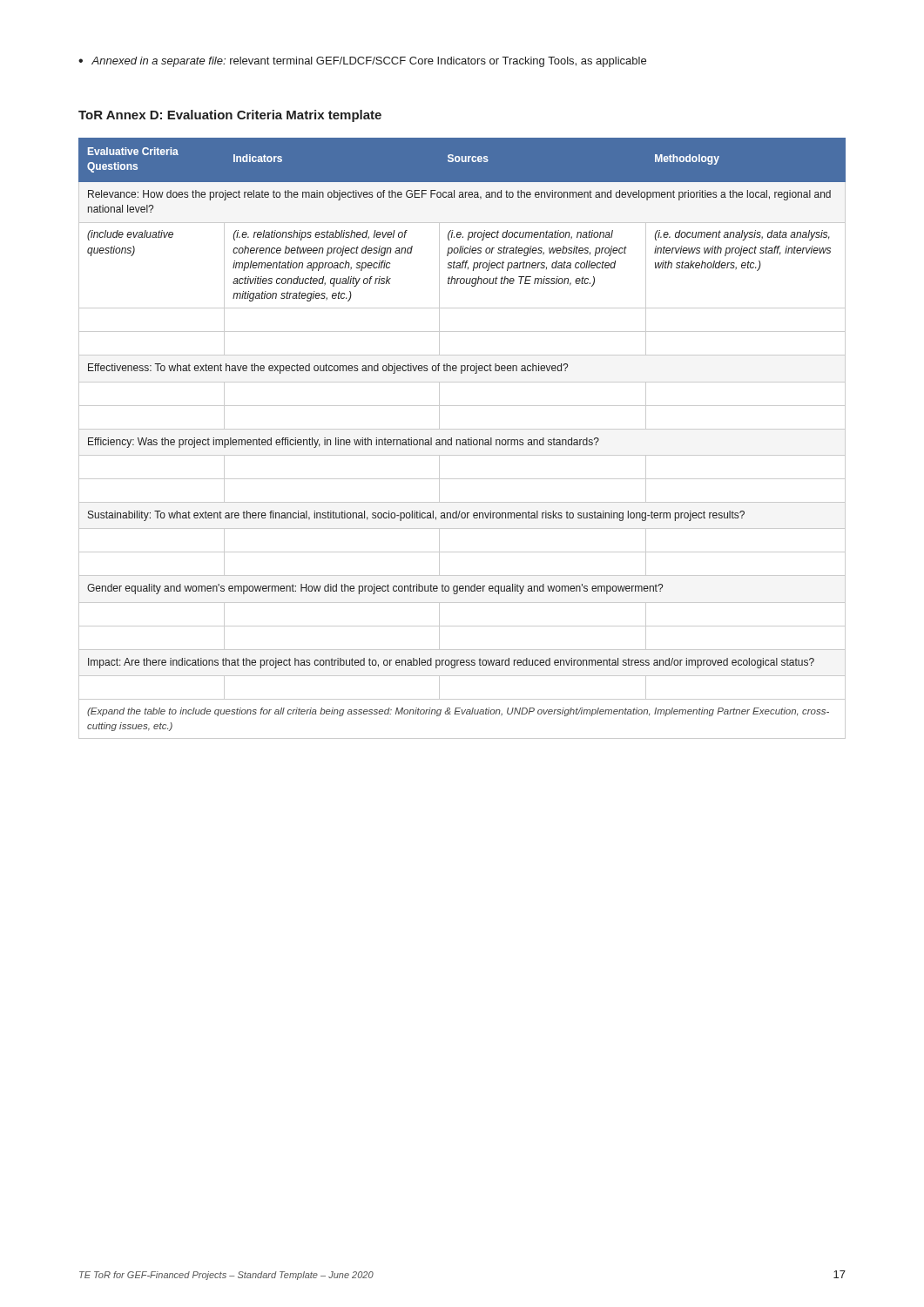Select the list item that says "• Annexed in"
This screenshot has width=924, height=1307.
coord(363,61)
